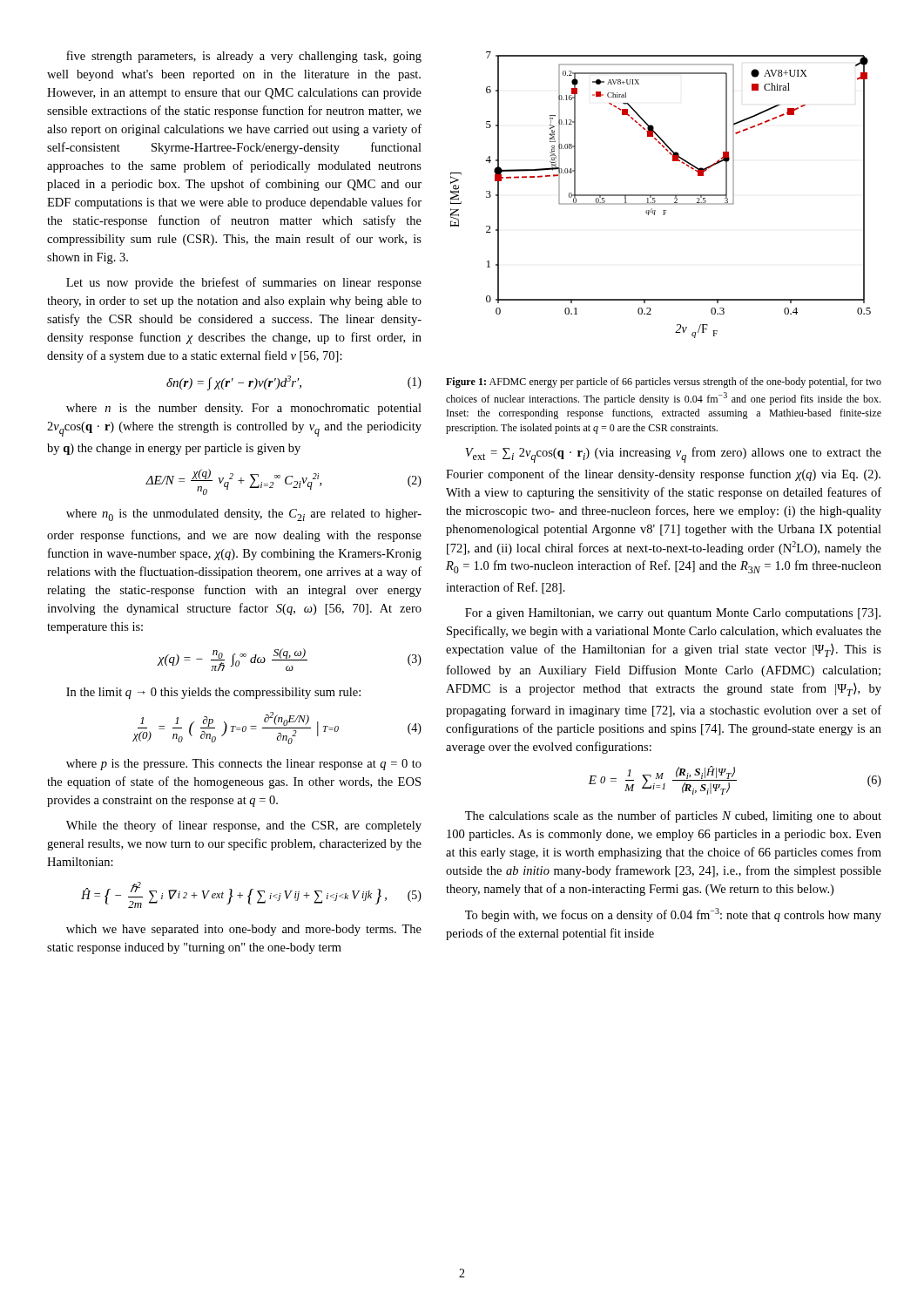Find the formula containing "χ(q) = − n0 πℏ ∫0∞"
Image resolution: width=924 pixels, height=1307 pixels.
click(x=290, y=660)
